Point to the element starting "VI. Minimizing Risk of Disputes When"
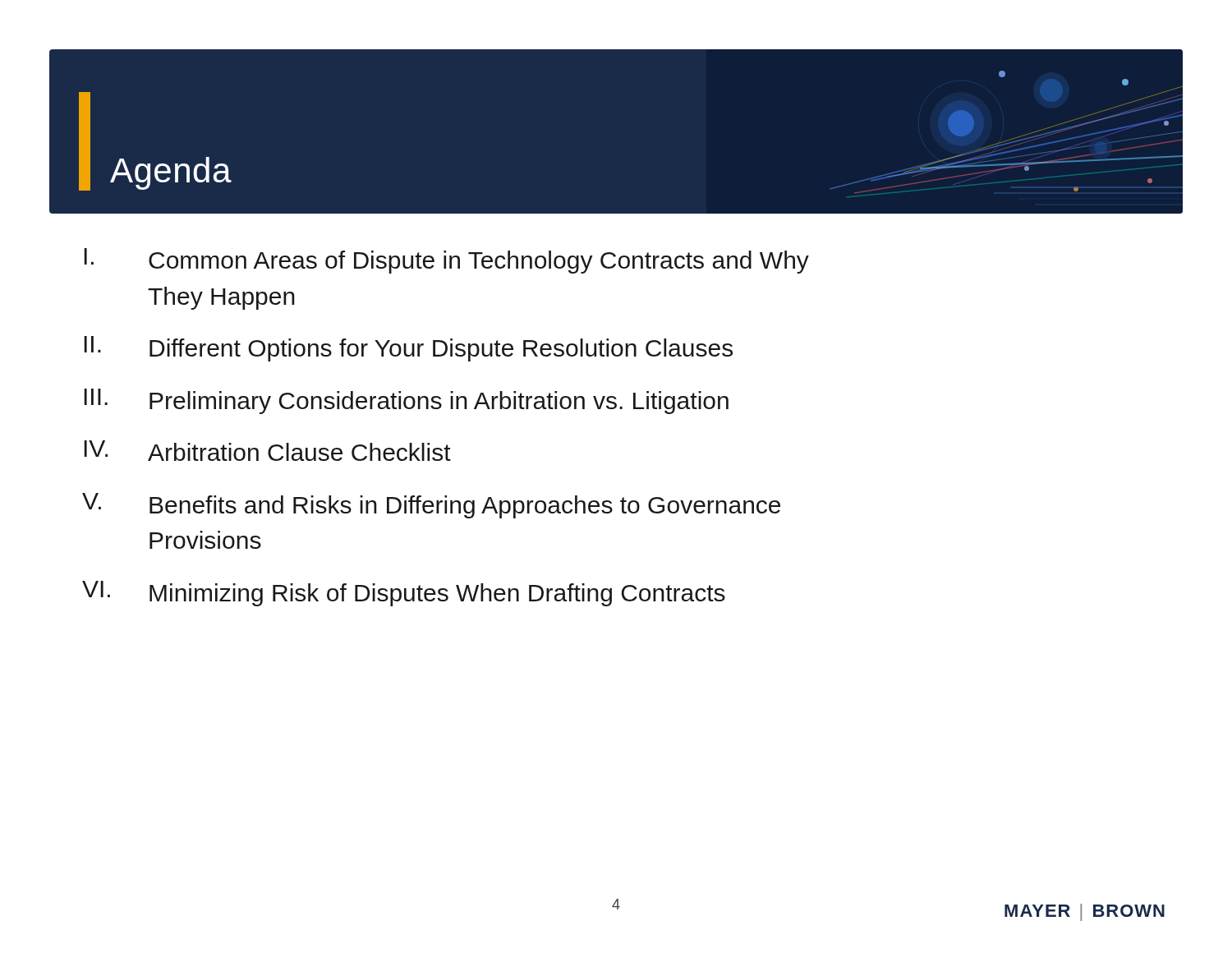 coord(404,593)
